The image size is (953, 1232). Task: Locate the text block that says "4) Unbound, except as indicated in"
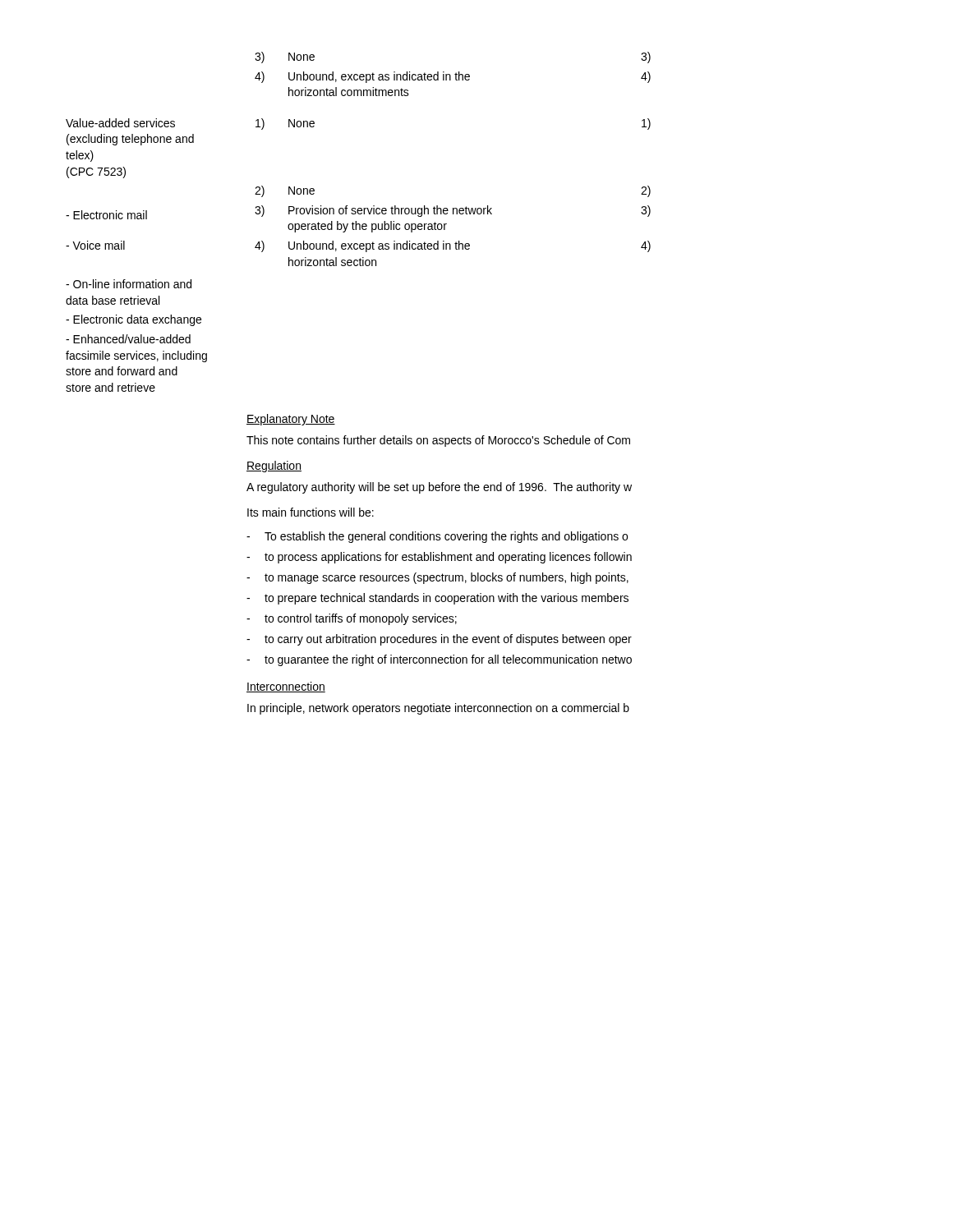pos(464,85)
